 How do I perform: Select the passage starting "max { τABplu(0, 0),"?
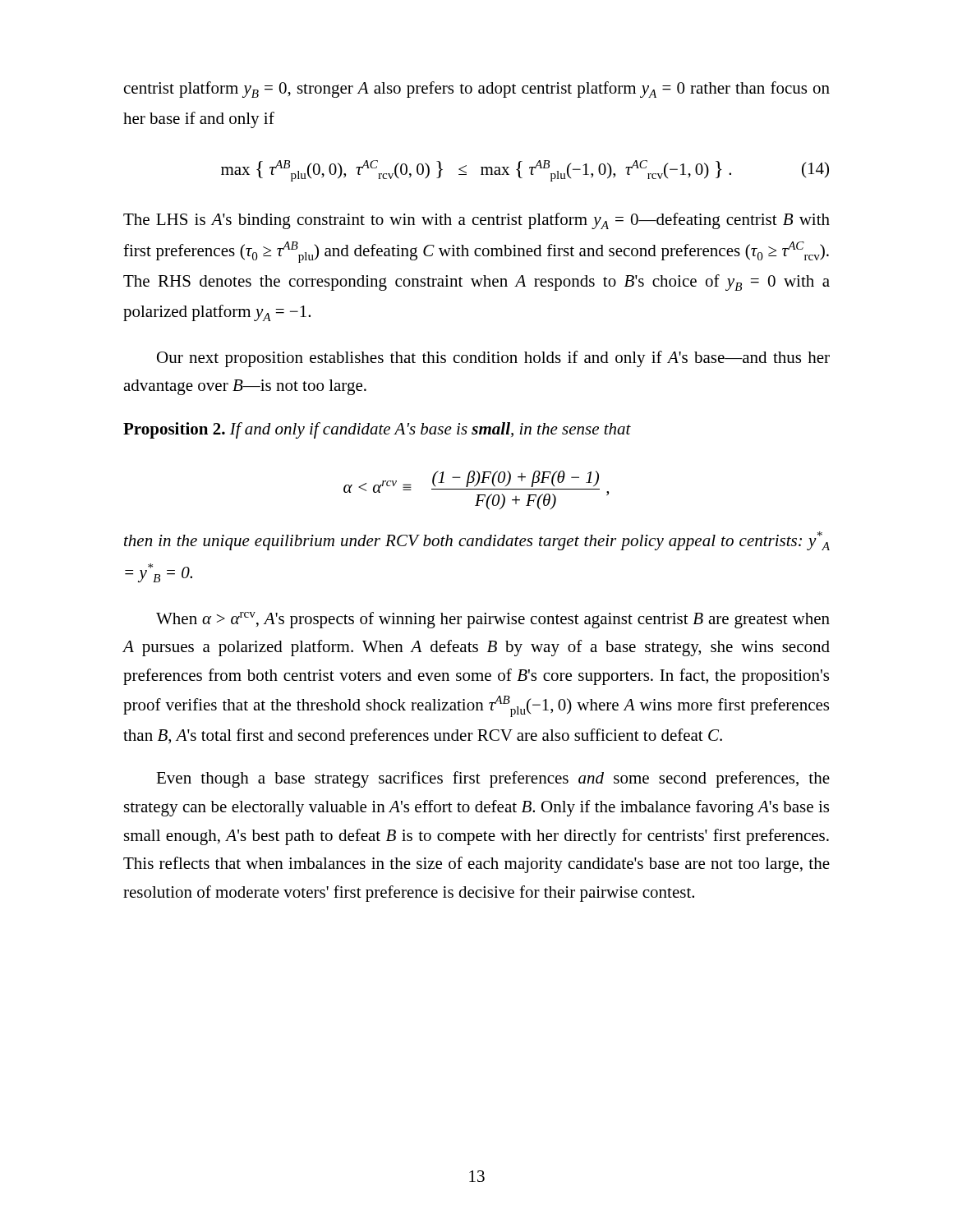(525, 169)
